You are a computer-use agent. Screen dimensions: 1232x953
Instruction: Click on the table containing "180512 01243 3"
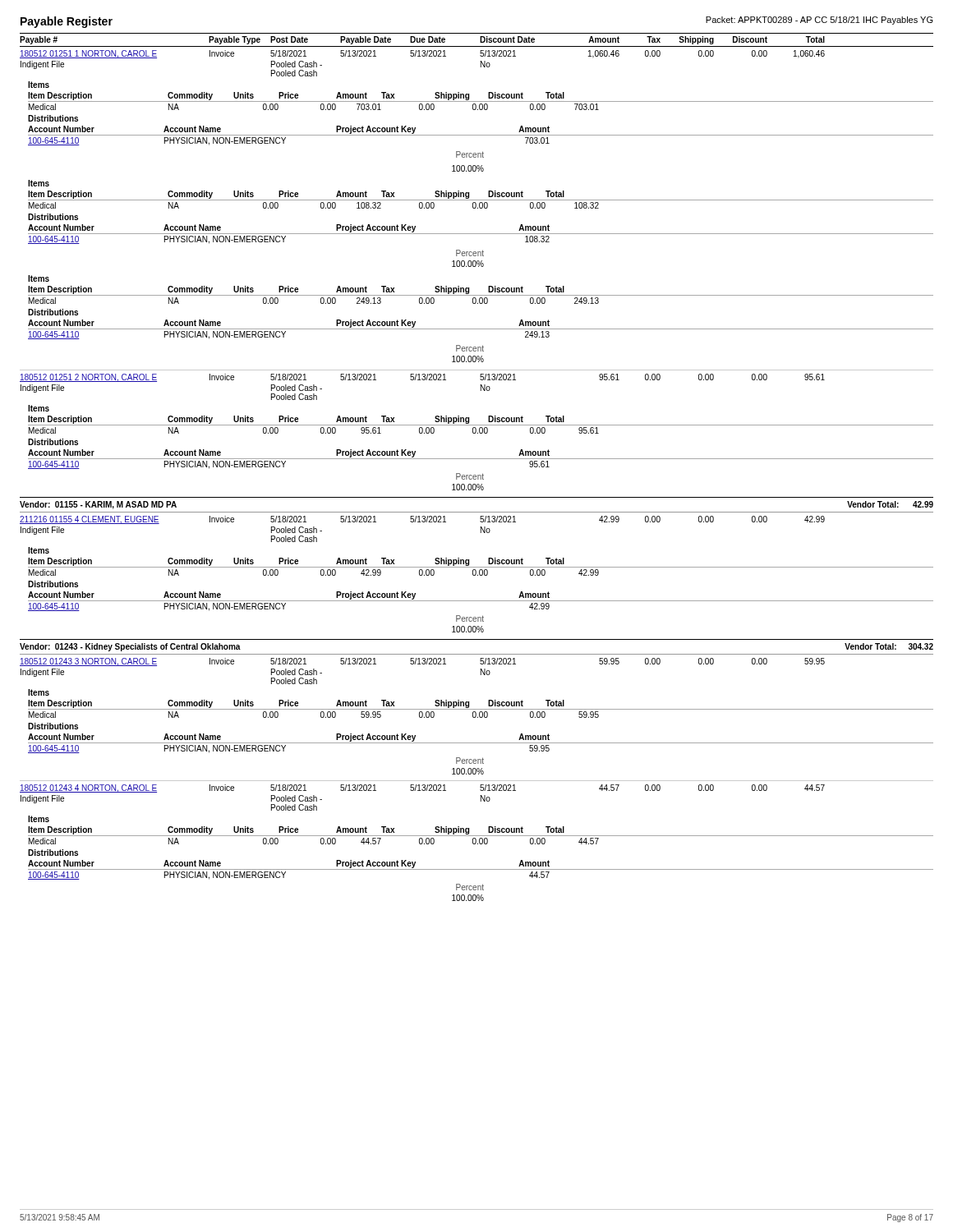coord(476,780)
